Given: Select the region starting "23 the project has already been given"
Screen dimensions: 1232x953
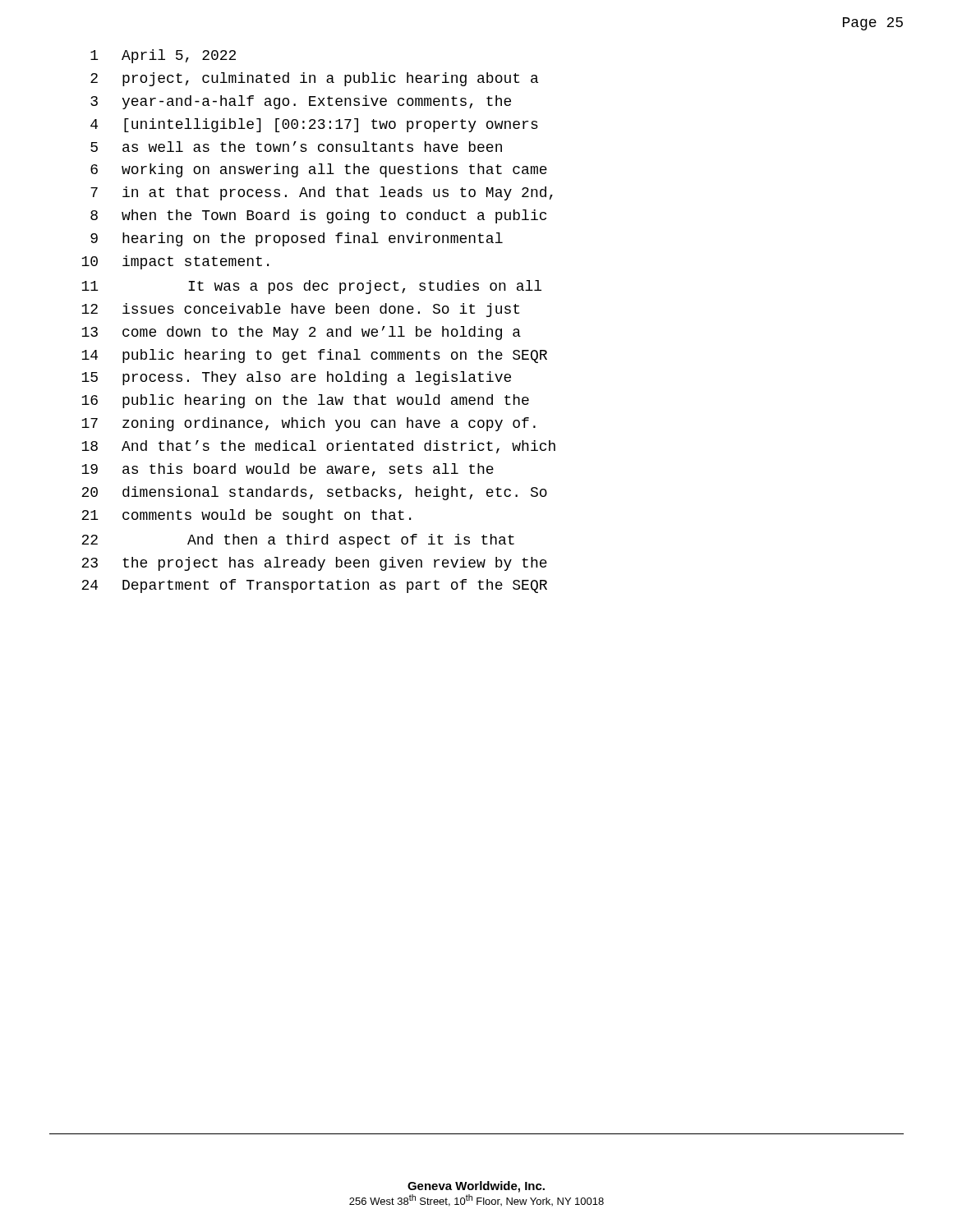Looking at the screenshot, I should click(x=476, y=564).
